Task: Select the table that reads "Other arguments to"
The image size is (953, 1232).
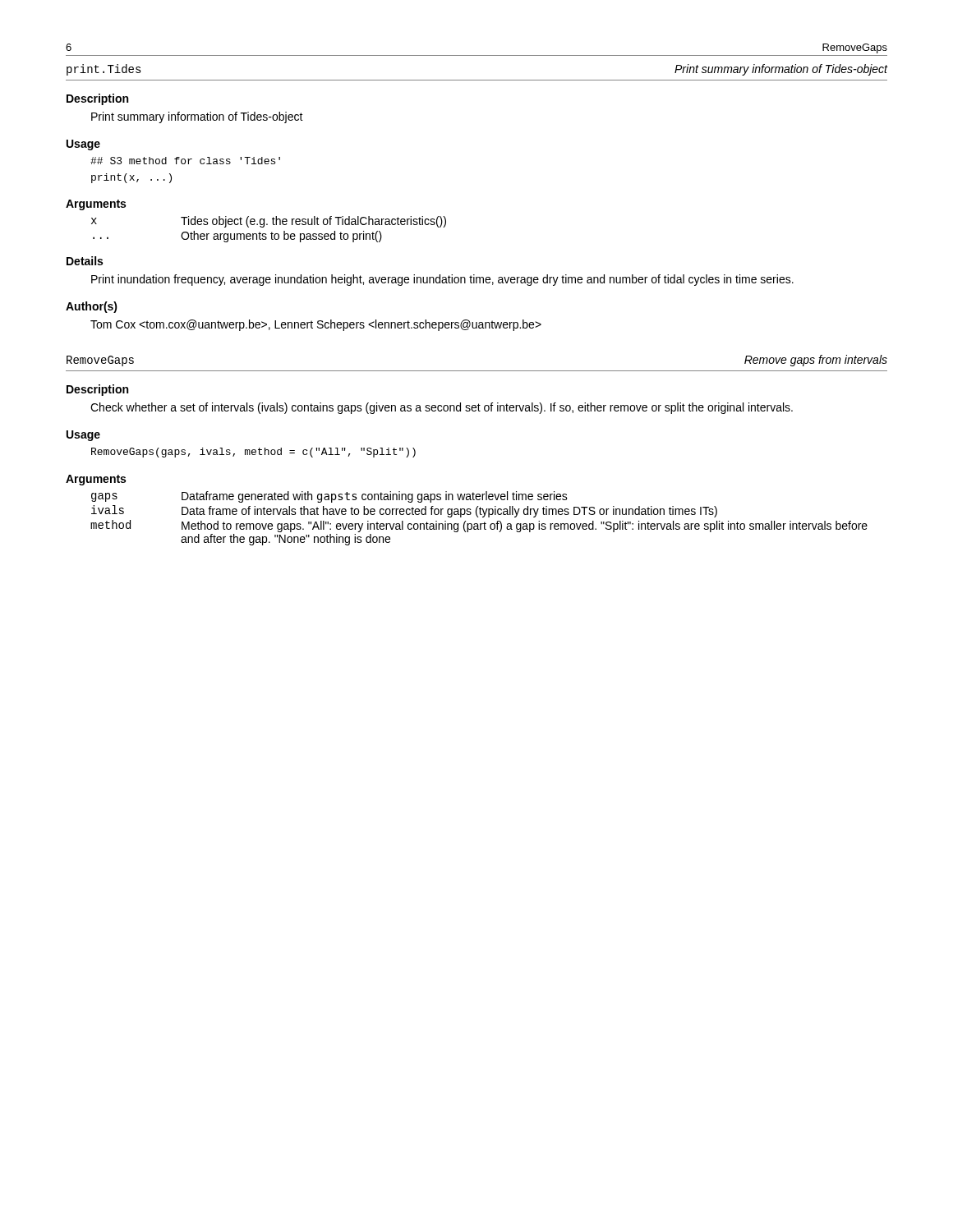Action: tap(476, 228)
